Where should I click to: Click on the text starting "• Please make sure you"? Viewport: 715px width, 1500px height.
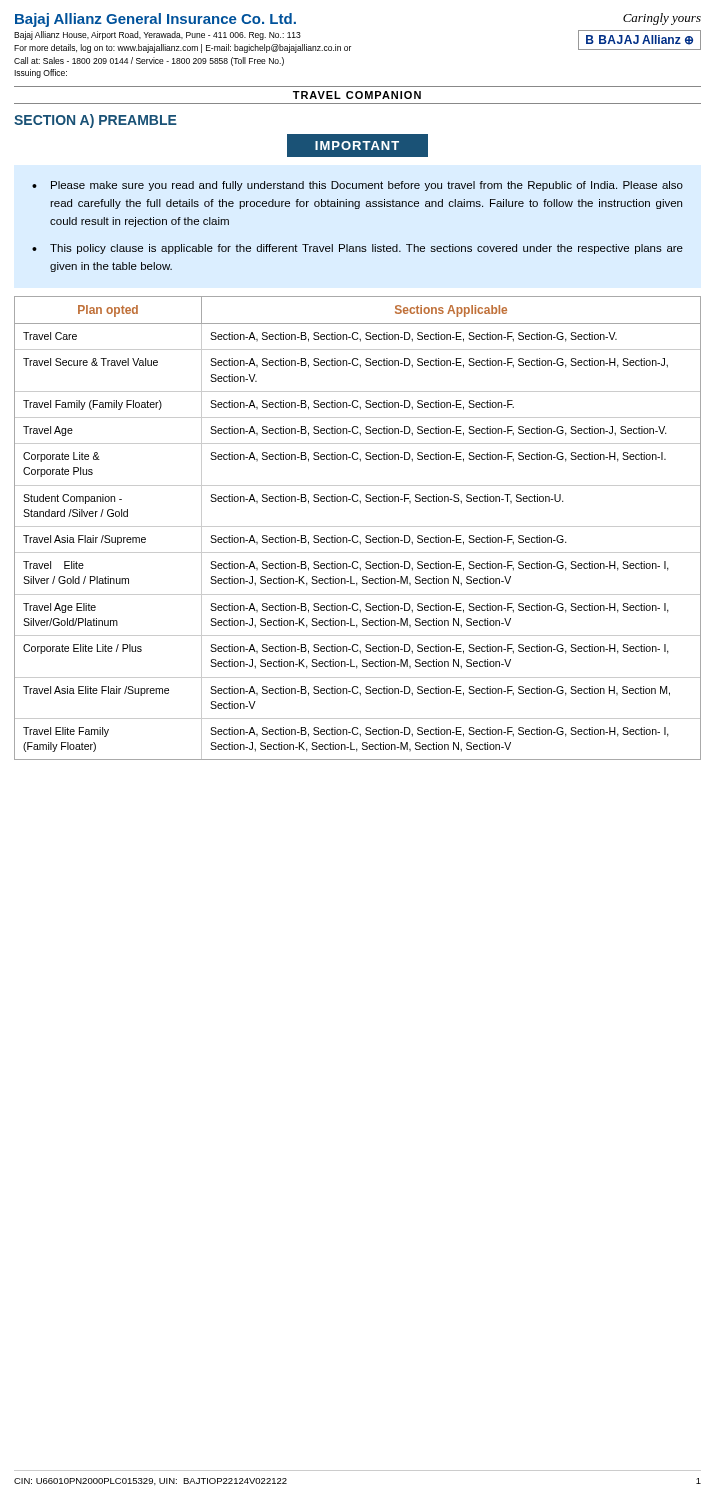tap(358, 204)
